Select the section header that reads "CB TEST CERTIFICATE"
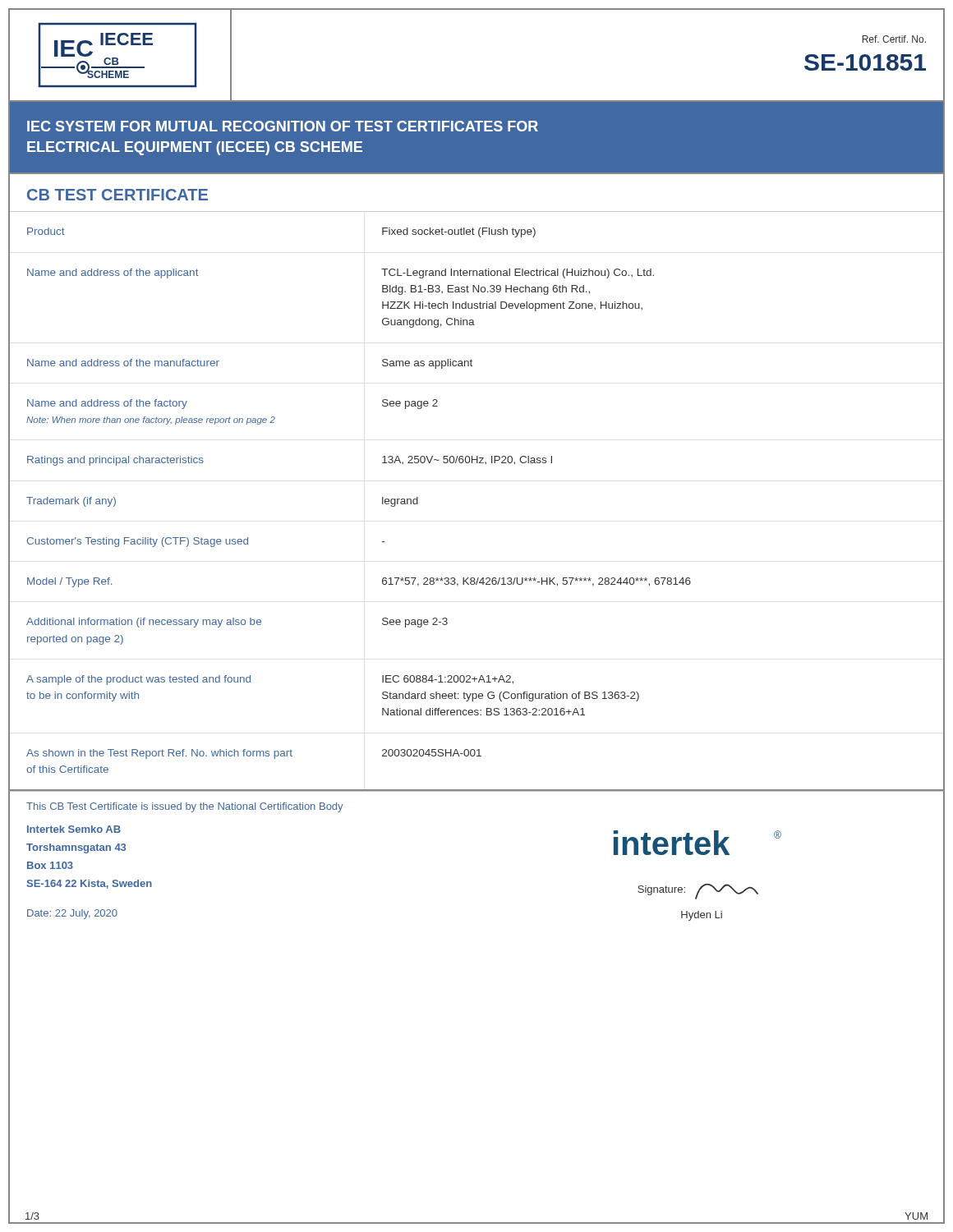The width and height of the screenshot is (953, 1232). tap(117, 195)
